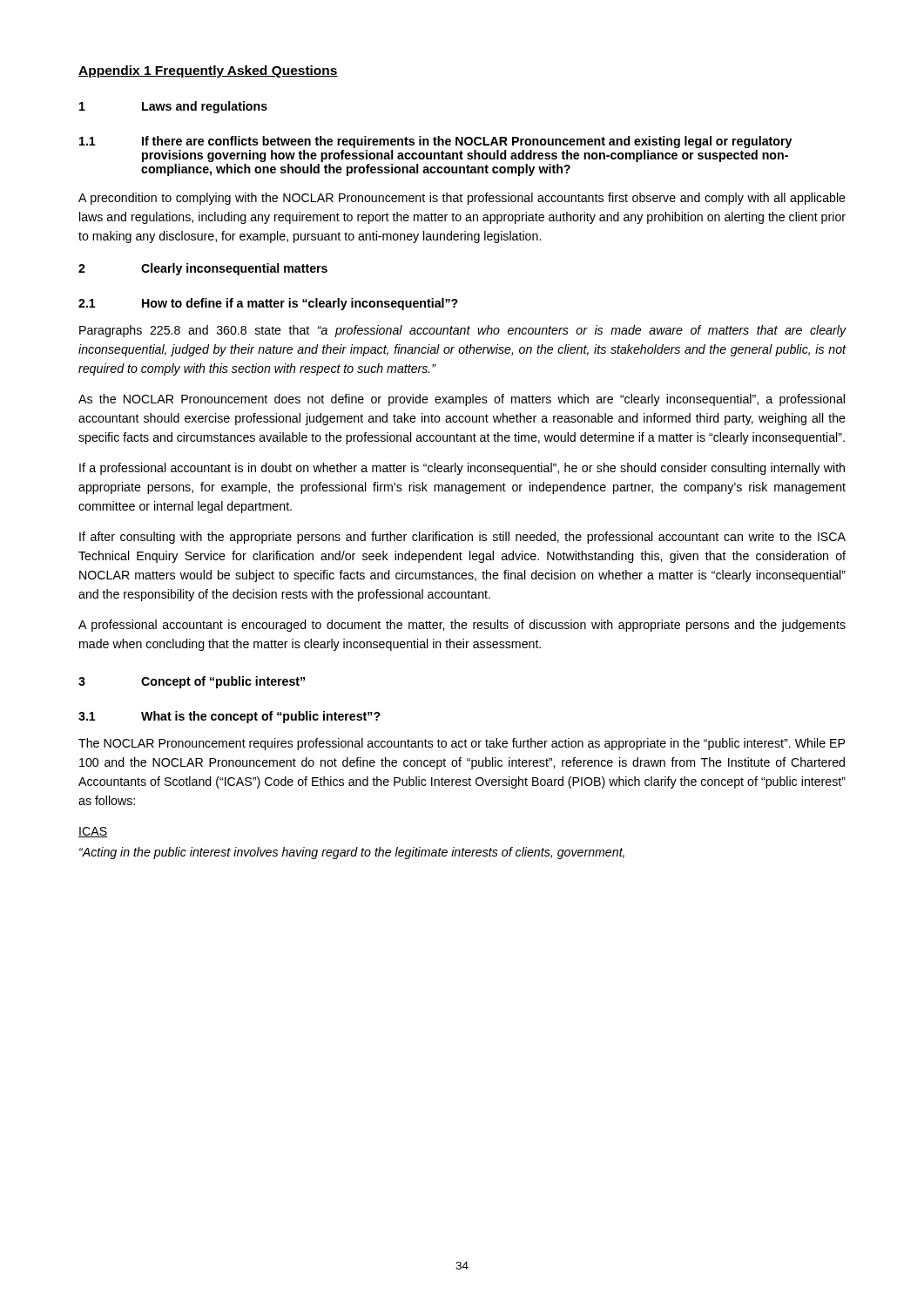Find the text block that says "If a professional accountant"

click(462, 487)
